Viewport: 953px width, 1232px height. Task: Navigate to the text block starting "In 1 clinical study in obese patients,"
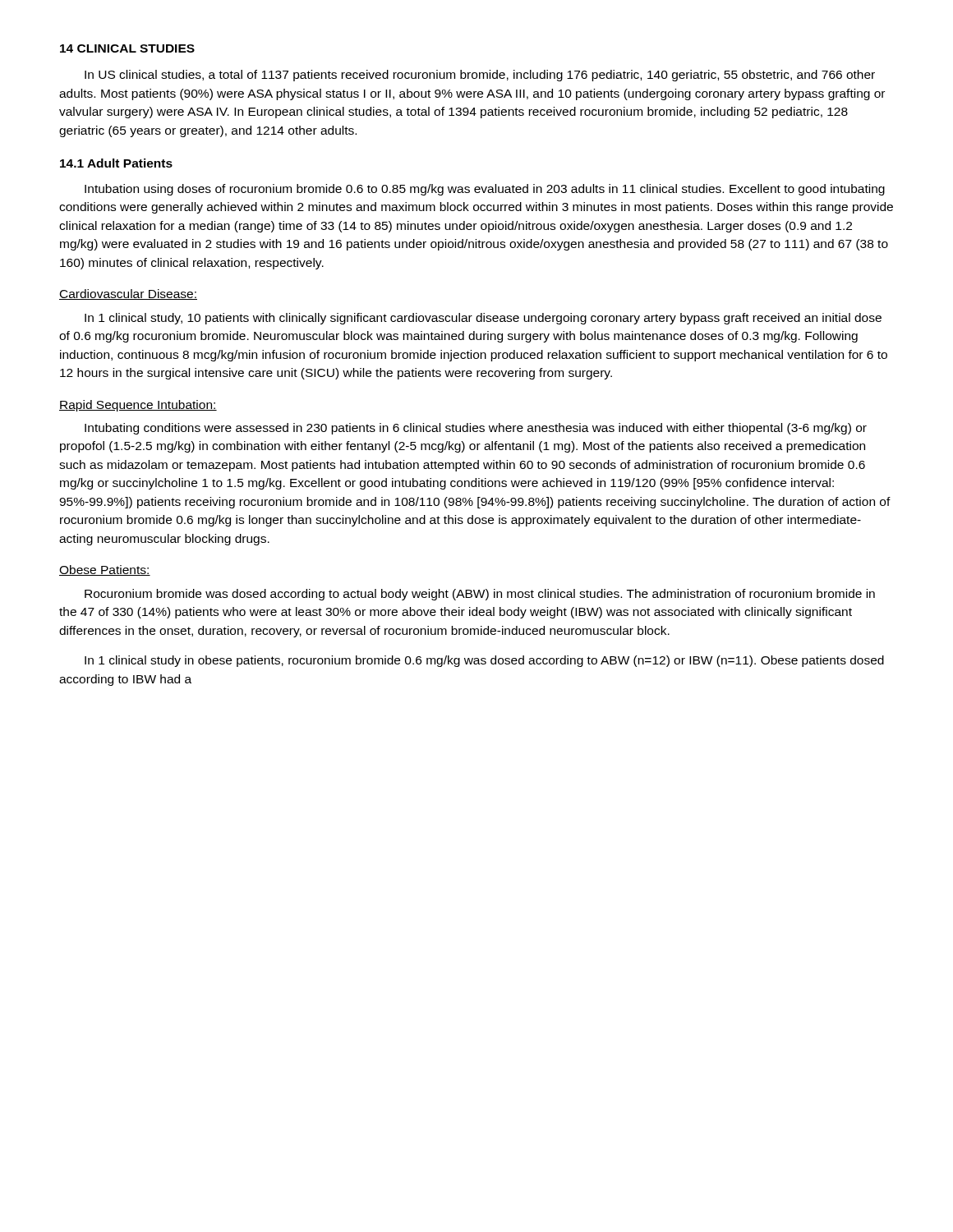[x=472, y=669]
